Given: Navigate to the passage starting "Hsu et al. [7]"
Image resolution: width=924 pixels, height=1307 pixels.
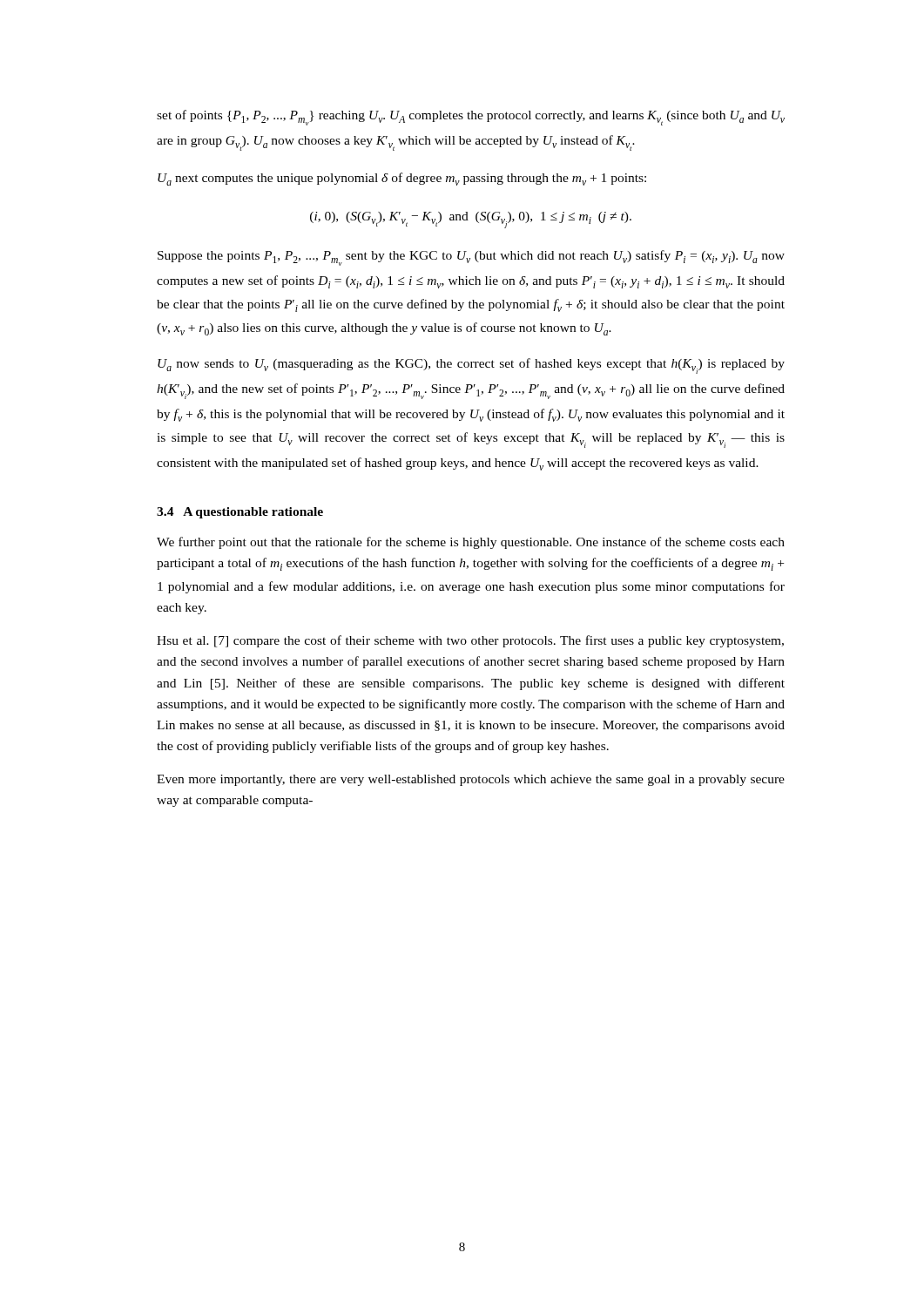Looking at the screenshot, I should pyautogui.click(x=471, y=693).
